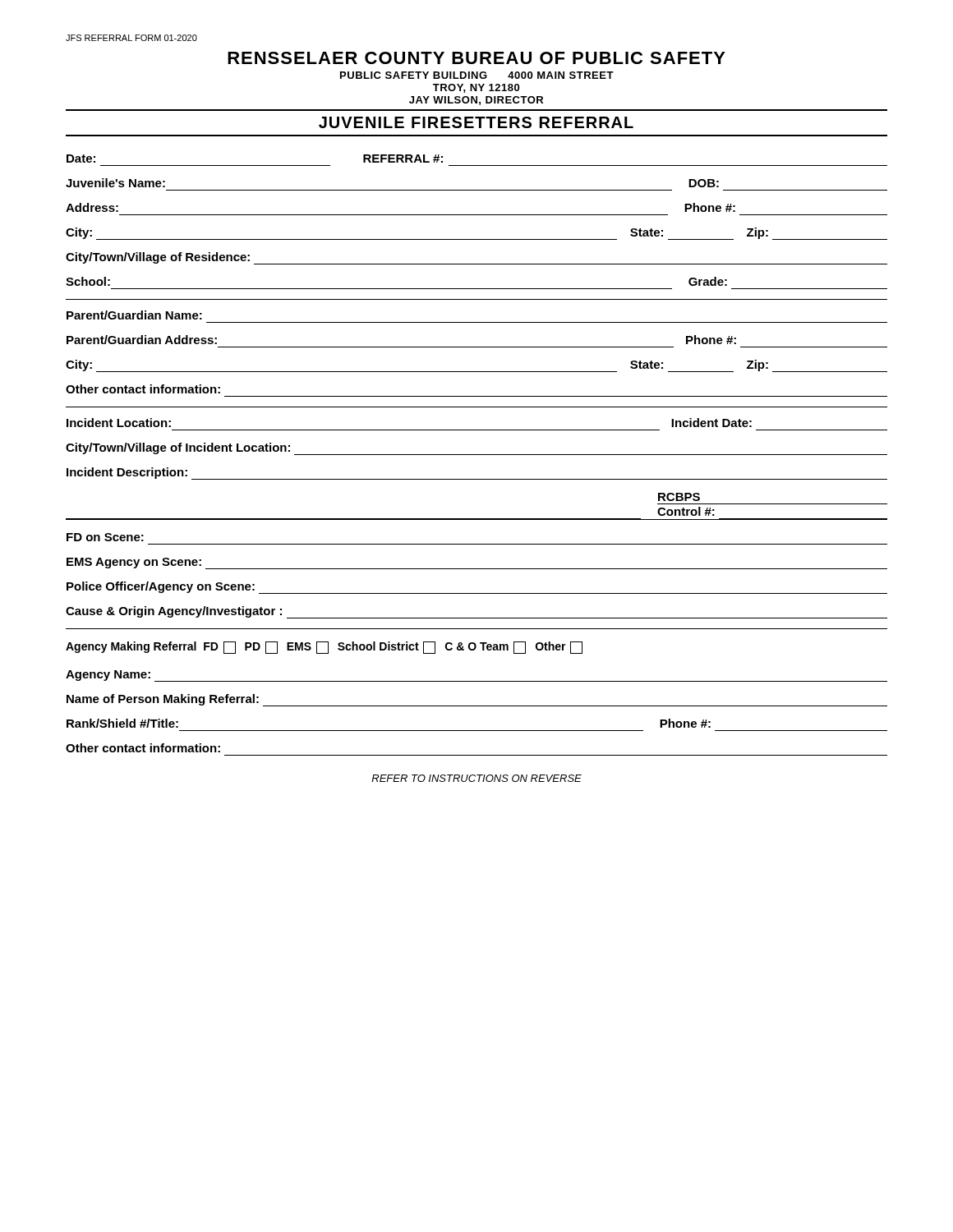
Task: Select the text block starting "City/Town/Village of Incident Location:"
Action: pyautogui.click(x=476, y=448)
